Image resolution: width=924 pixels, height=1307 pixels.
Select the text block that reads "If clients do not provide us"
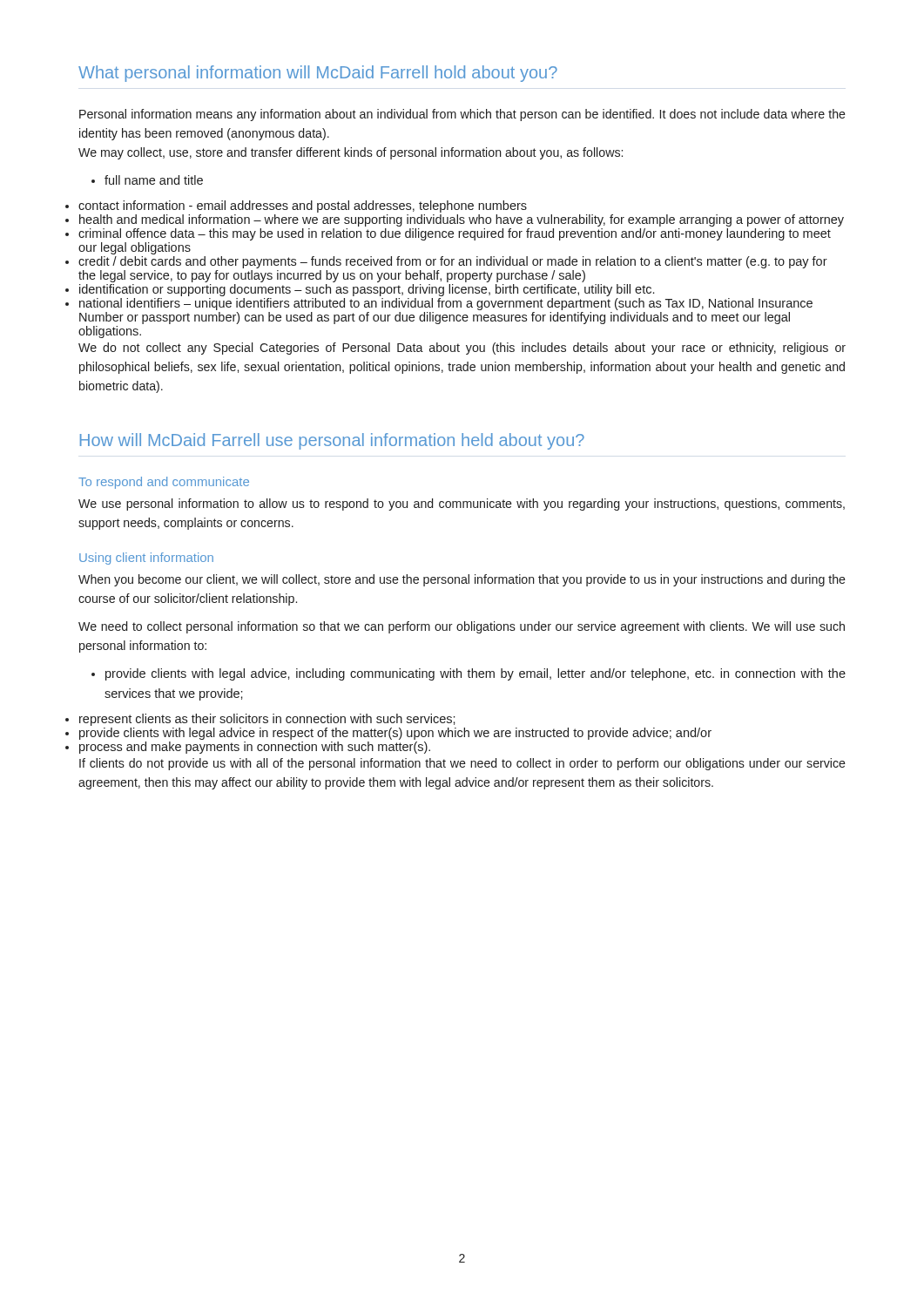pos(462,773)
